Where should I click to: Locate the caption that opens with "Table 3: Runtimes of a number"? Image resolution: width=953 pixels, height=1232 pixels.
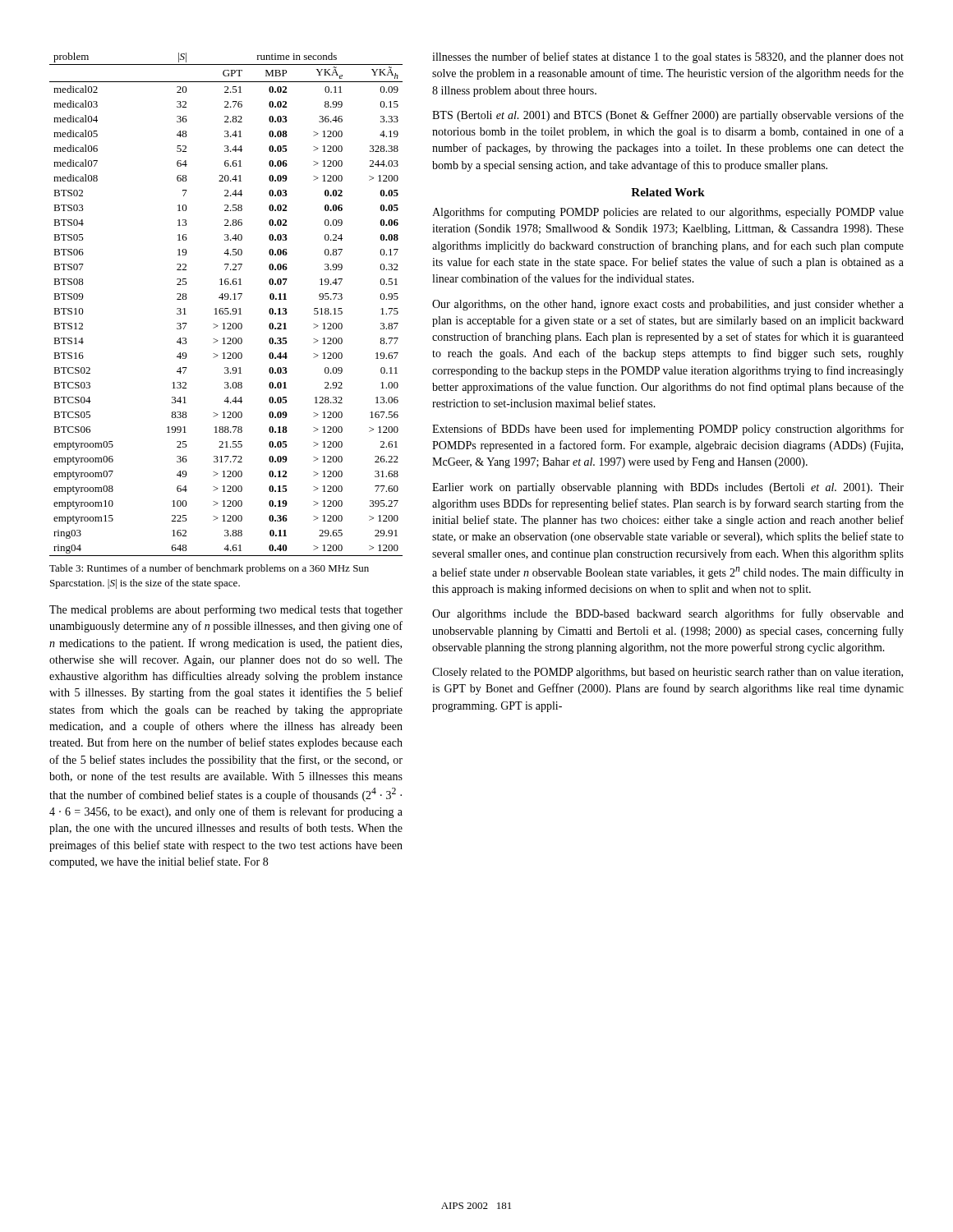point(209,575)
